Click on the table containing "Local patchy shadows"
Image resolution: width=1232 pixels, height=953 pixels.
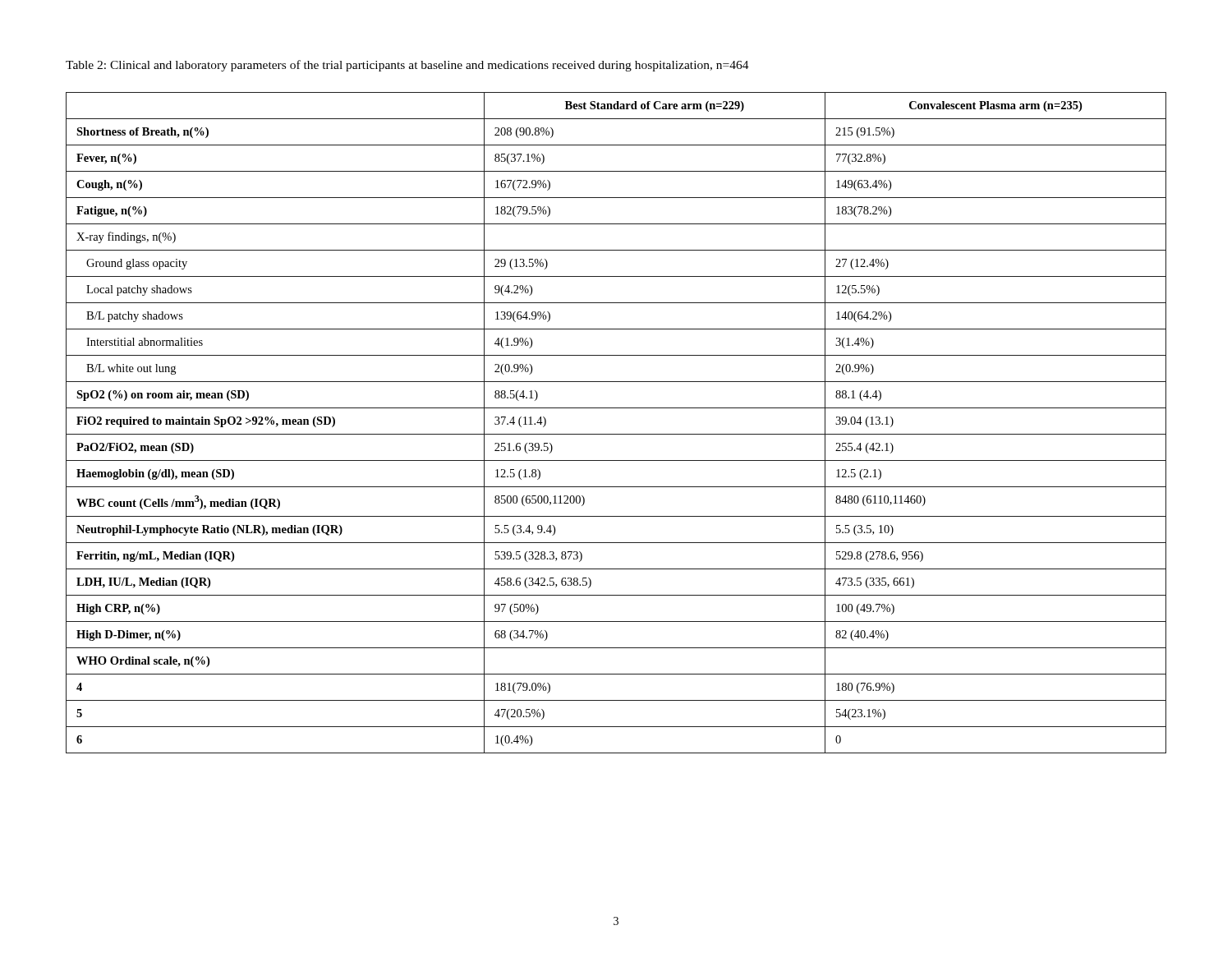pyautogui.click(x=616, y=423)
